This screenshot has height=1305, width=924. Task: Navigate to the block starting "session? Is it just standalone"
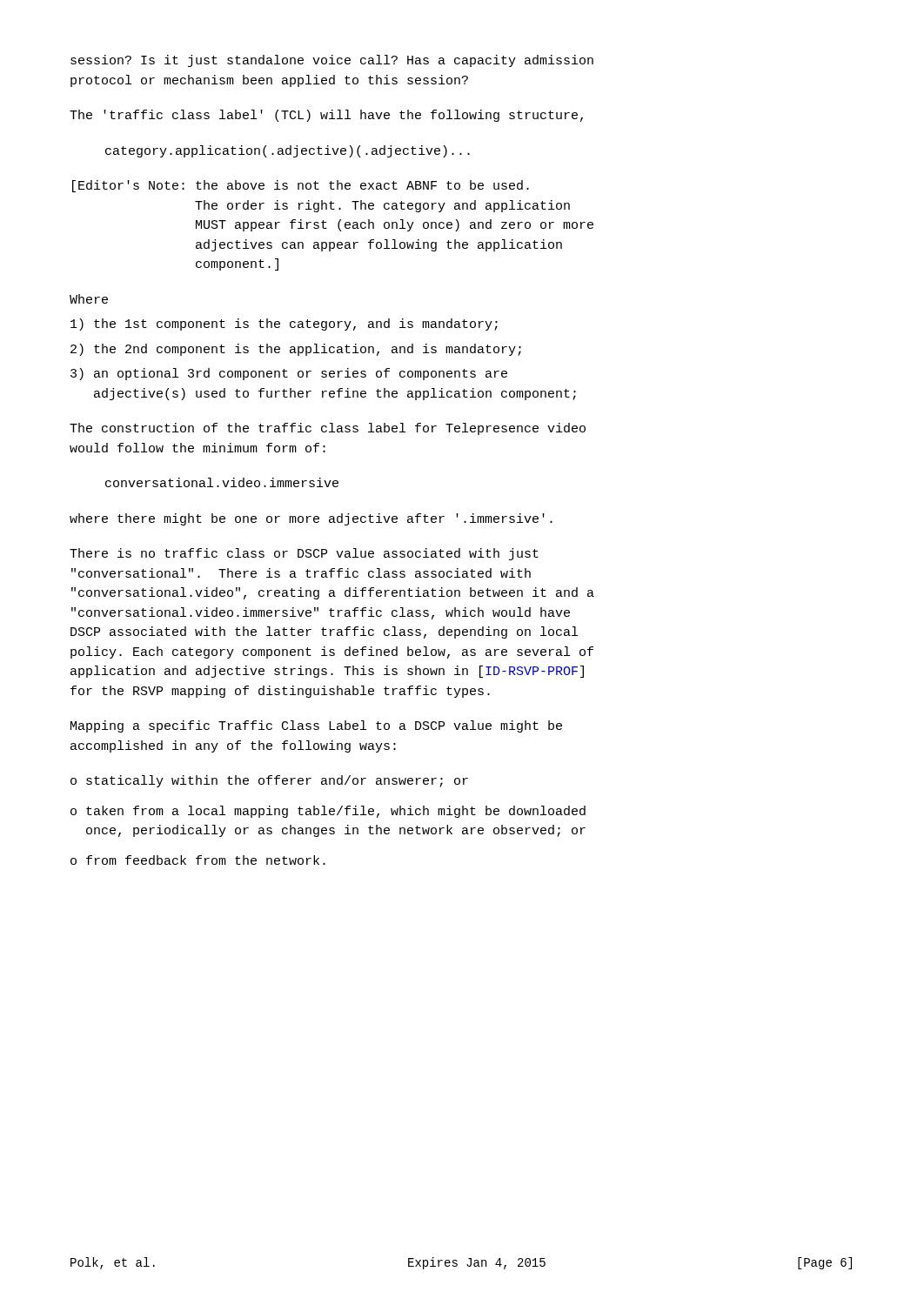coord(332,71)
